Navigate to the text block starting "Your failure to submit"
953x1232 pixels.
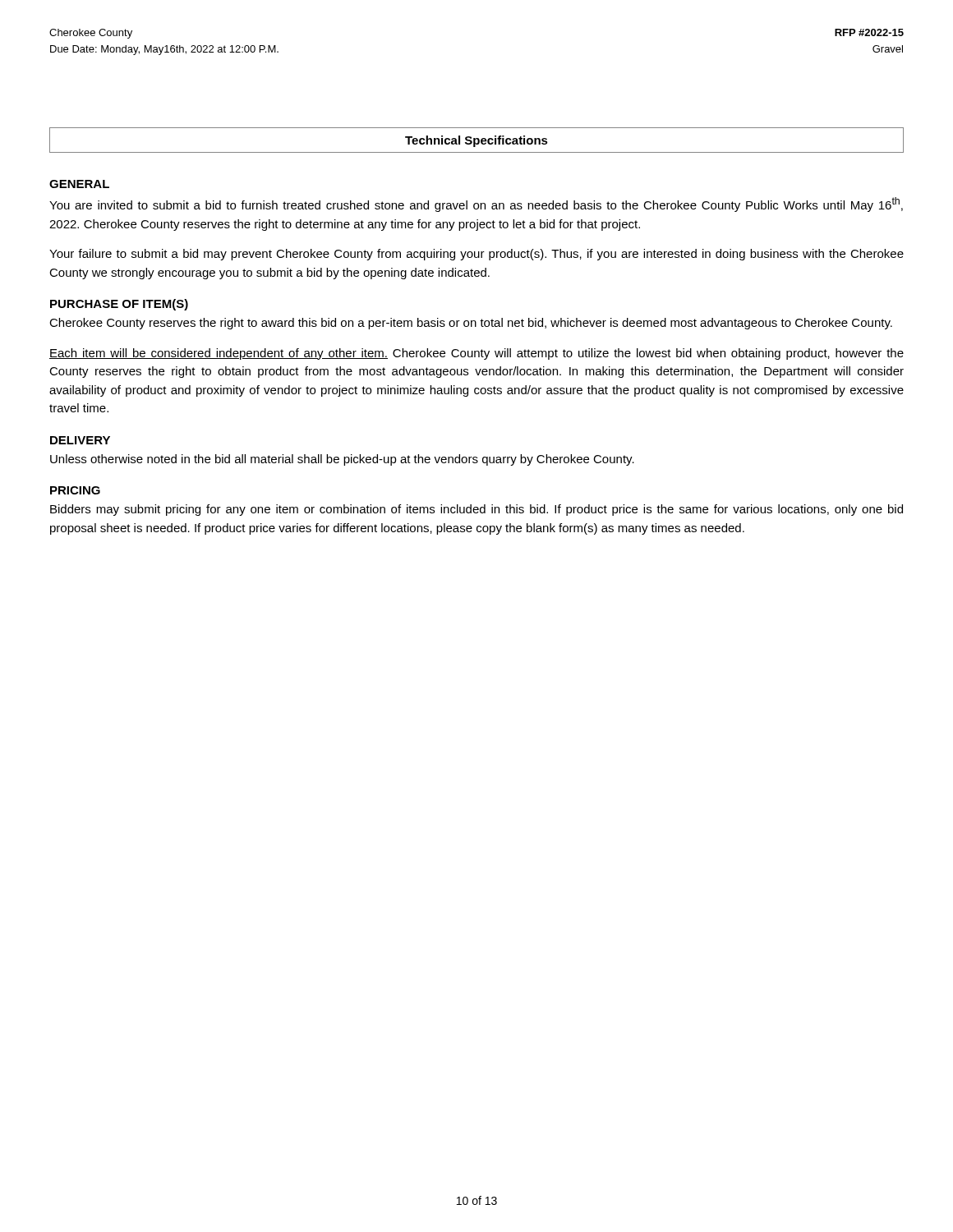click(x=476, y=263)
